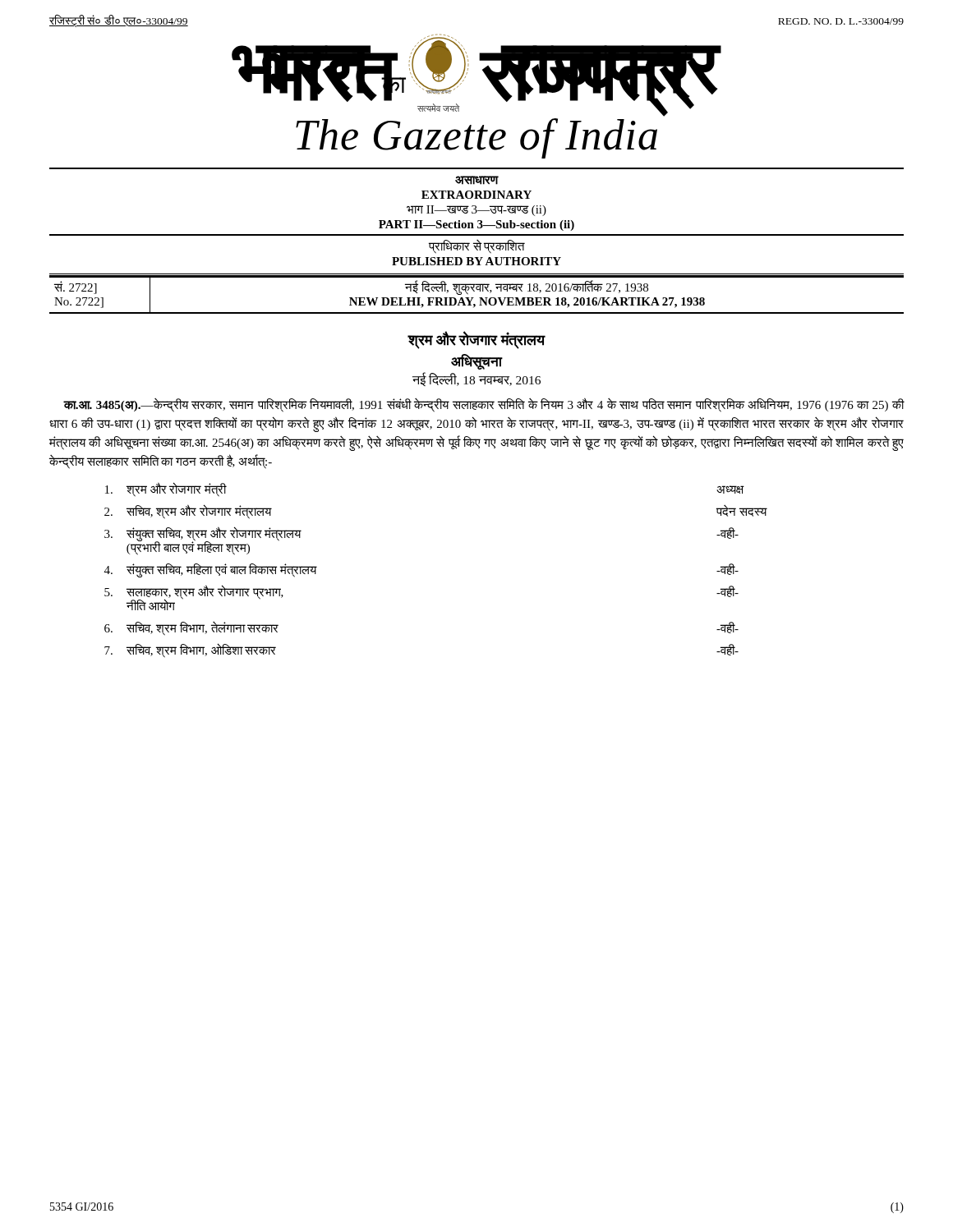The image size is (953, 1232).
Task: Click on the text block with the text "असाधारण EXTRAORDINARY भाग II—खण्ड 3—उप-खण्ड"
Action: (x=476, y=202)
